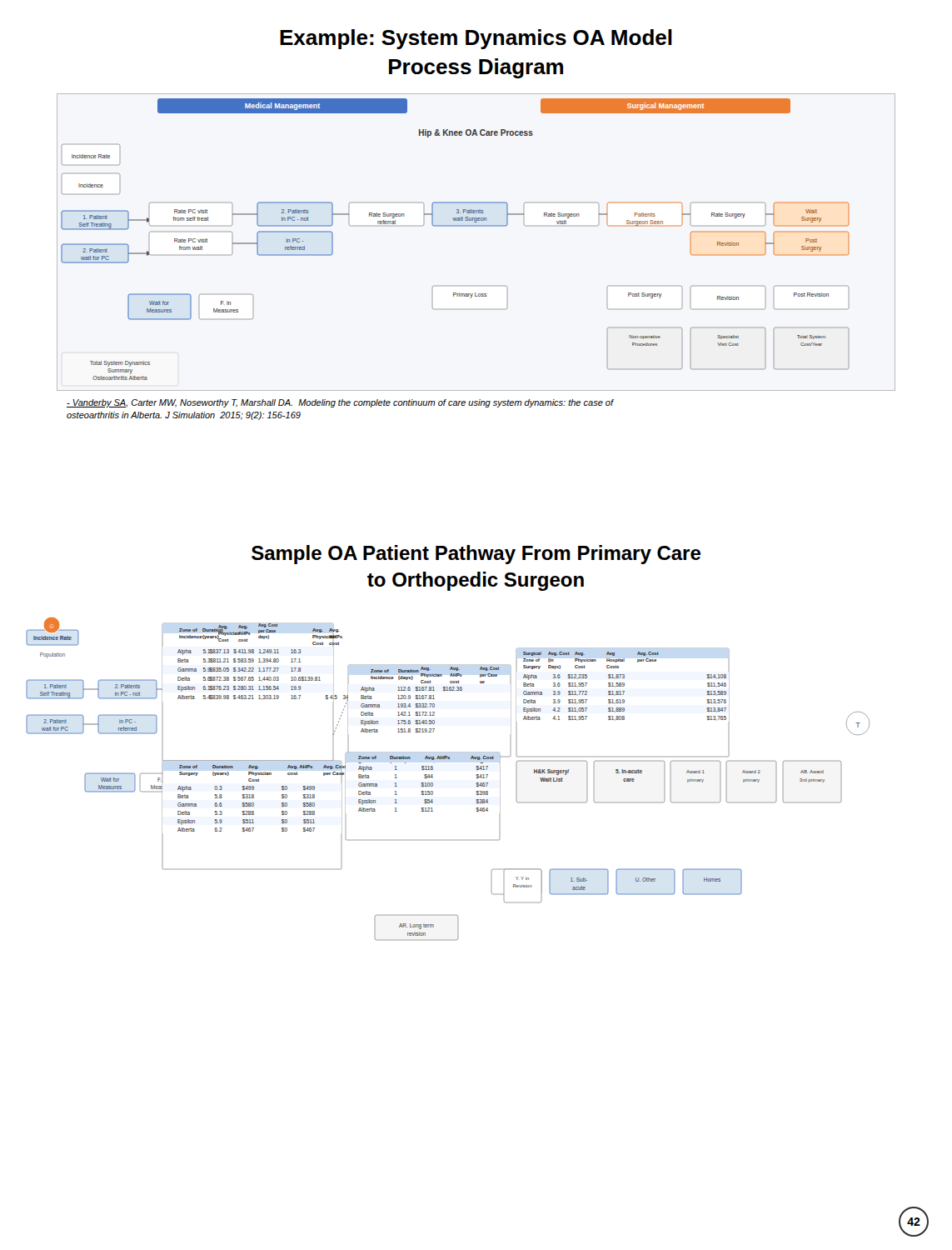Screen dimensions: 1250x952
Task: Find "Example: System Dynamics OA ModelProcess Diagram" on this page
Action: point(476,53)
